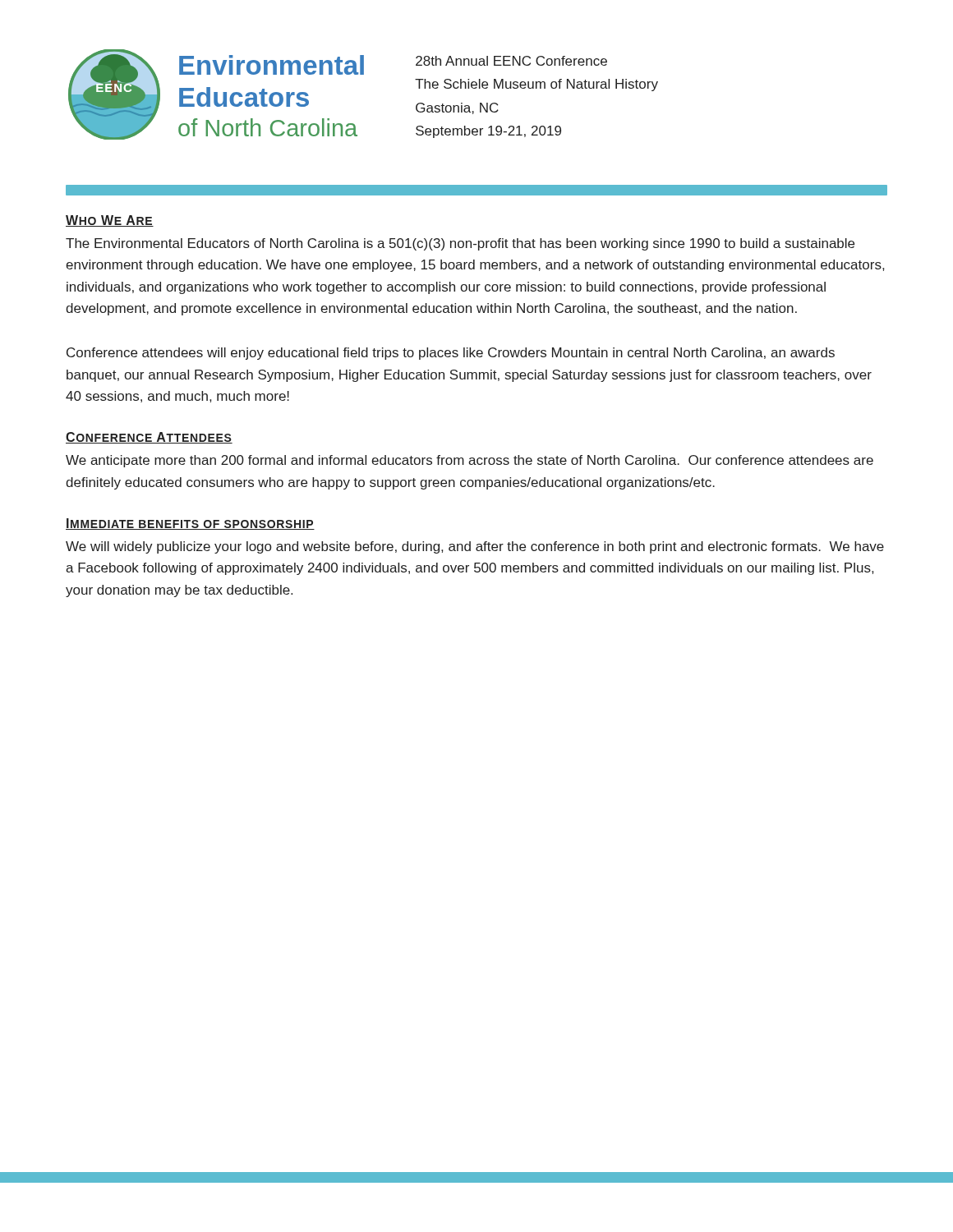Click on the region starting "Conference attendees will"

469,375
